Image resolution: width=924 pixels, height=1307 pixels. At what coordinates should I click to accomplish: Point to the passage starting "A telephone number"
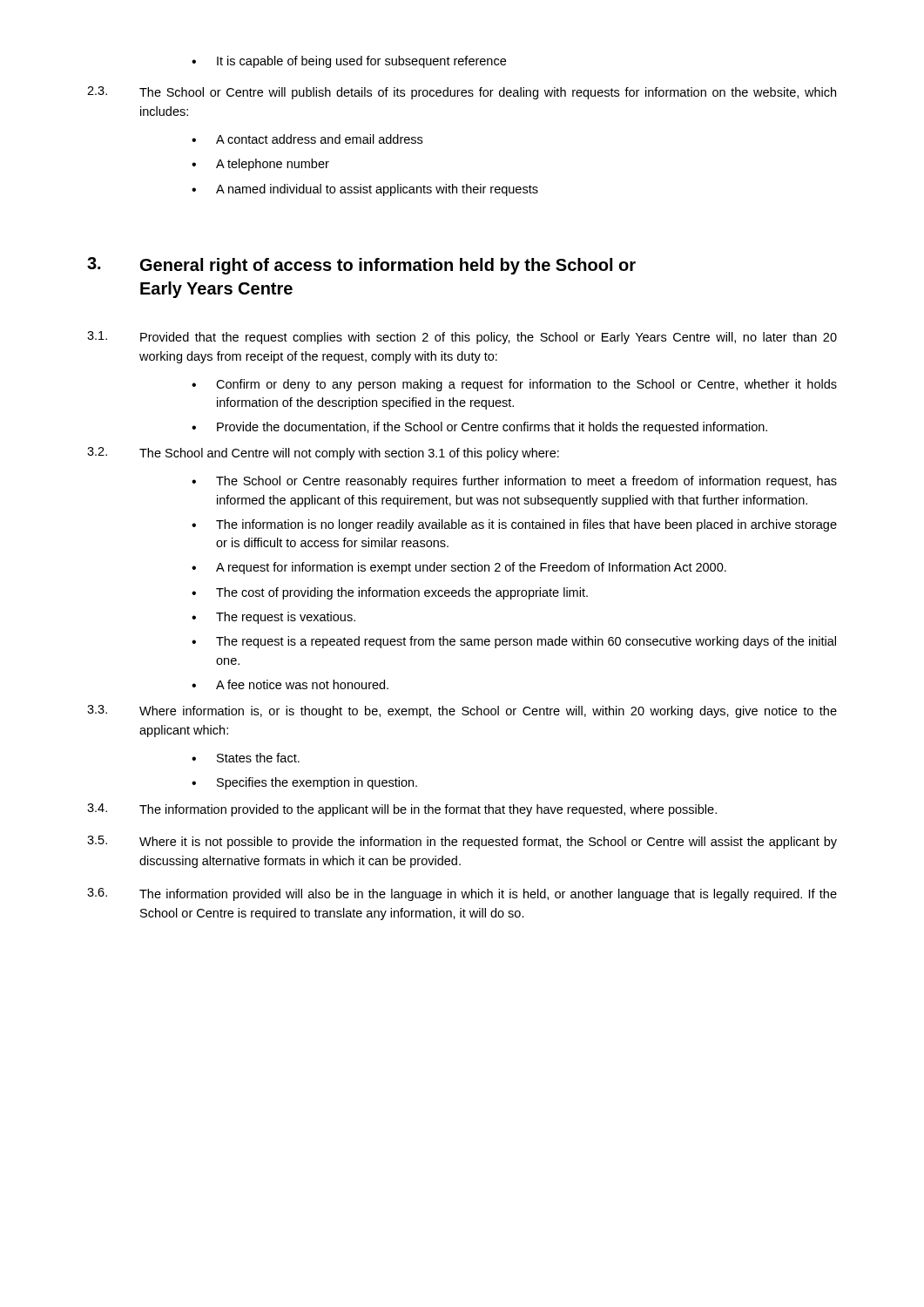pos(272,164)
